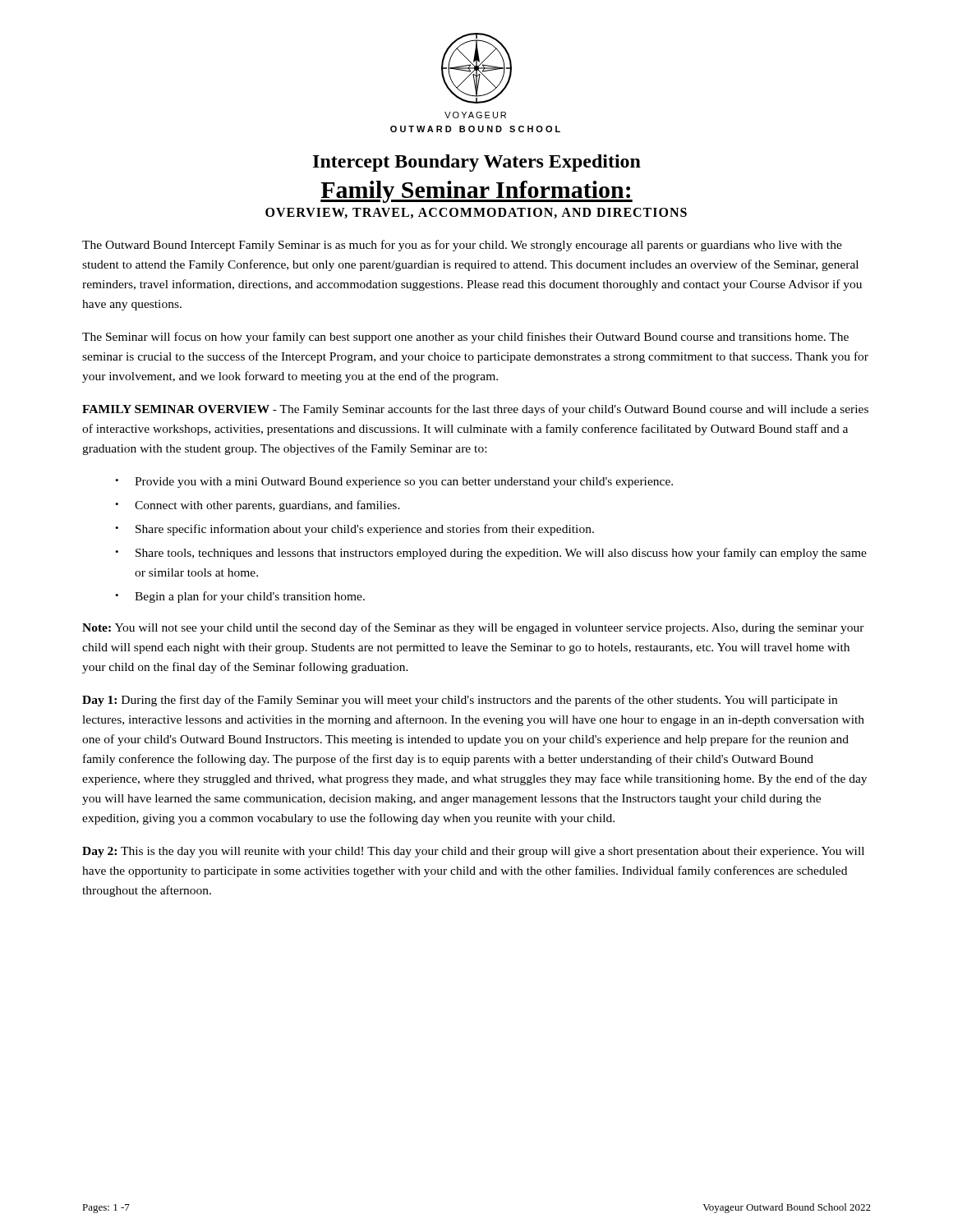Select the block starting "Note: You will"
The width and height of the screenshot is (953, 1232).
coord(473,647)
